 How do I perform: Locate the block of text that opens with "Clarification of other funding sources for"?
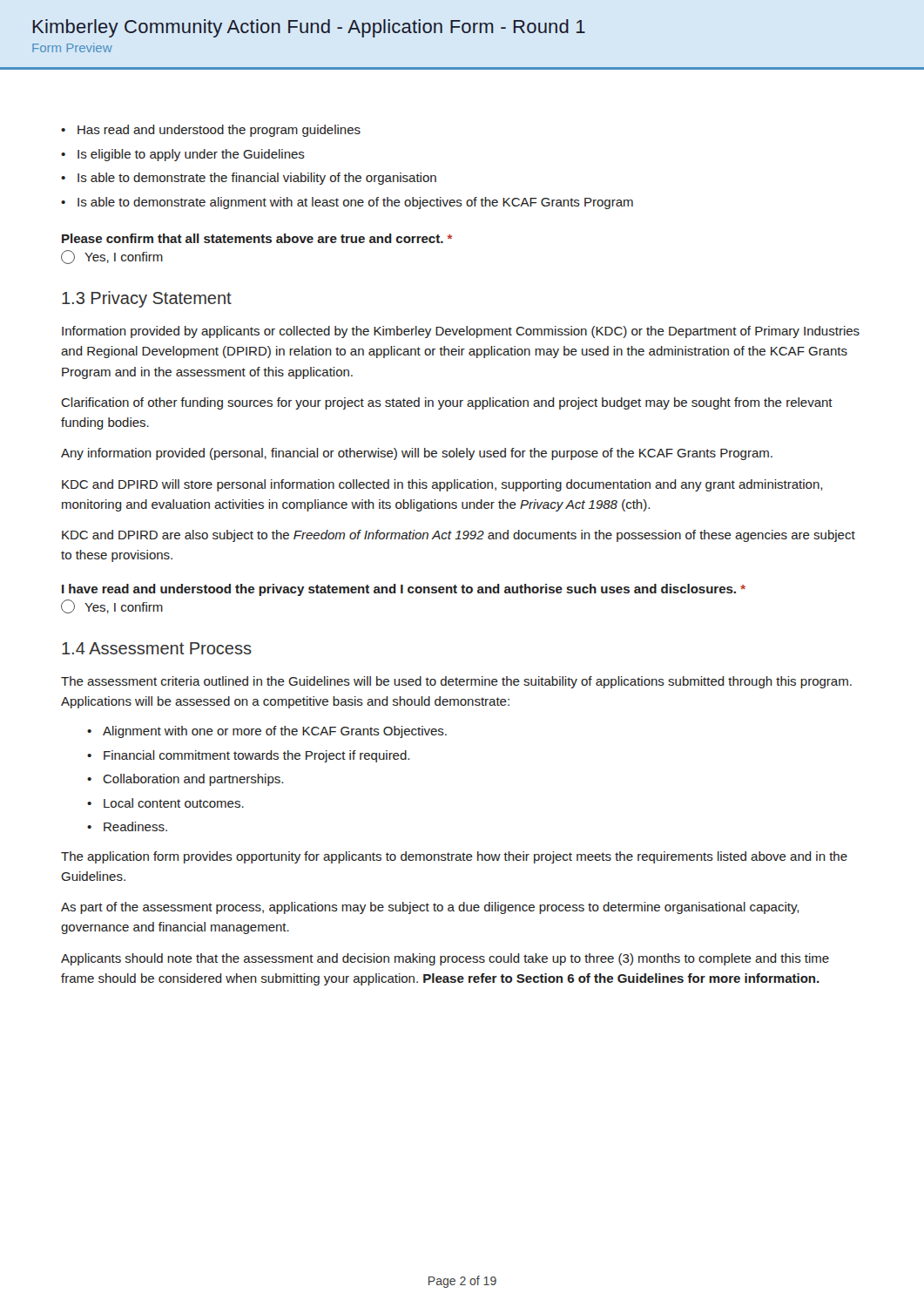447,412
